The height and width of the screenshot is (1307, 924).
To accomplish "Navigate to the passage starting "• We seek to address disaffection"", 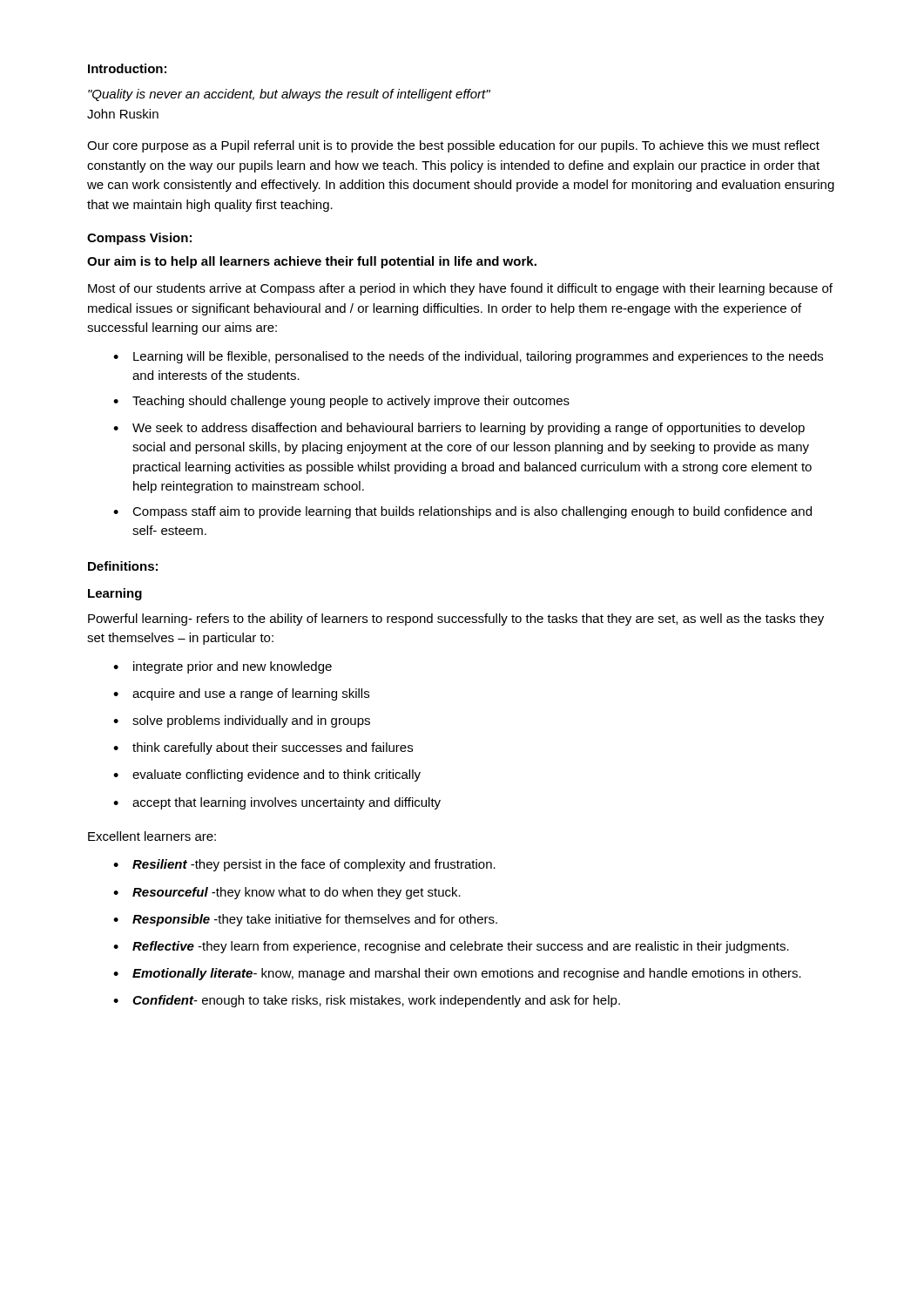I will point(475,457).
